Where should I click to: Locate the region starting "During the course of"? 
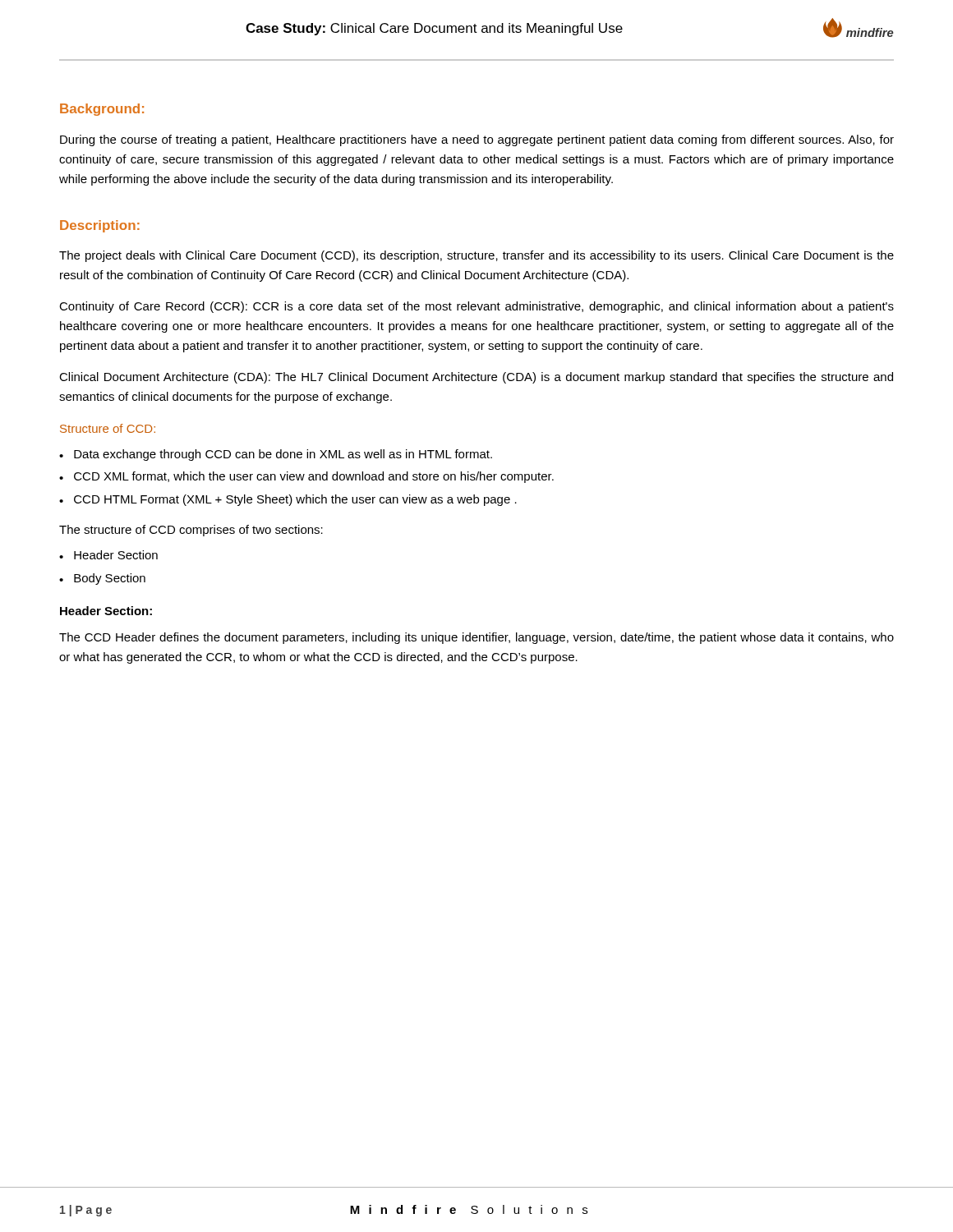(476, 158)
